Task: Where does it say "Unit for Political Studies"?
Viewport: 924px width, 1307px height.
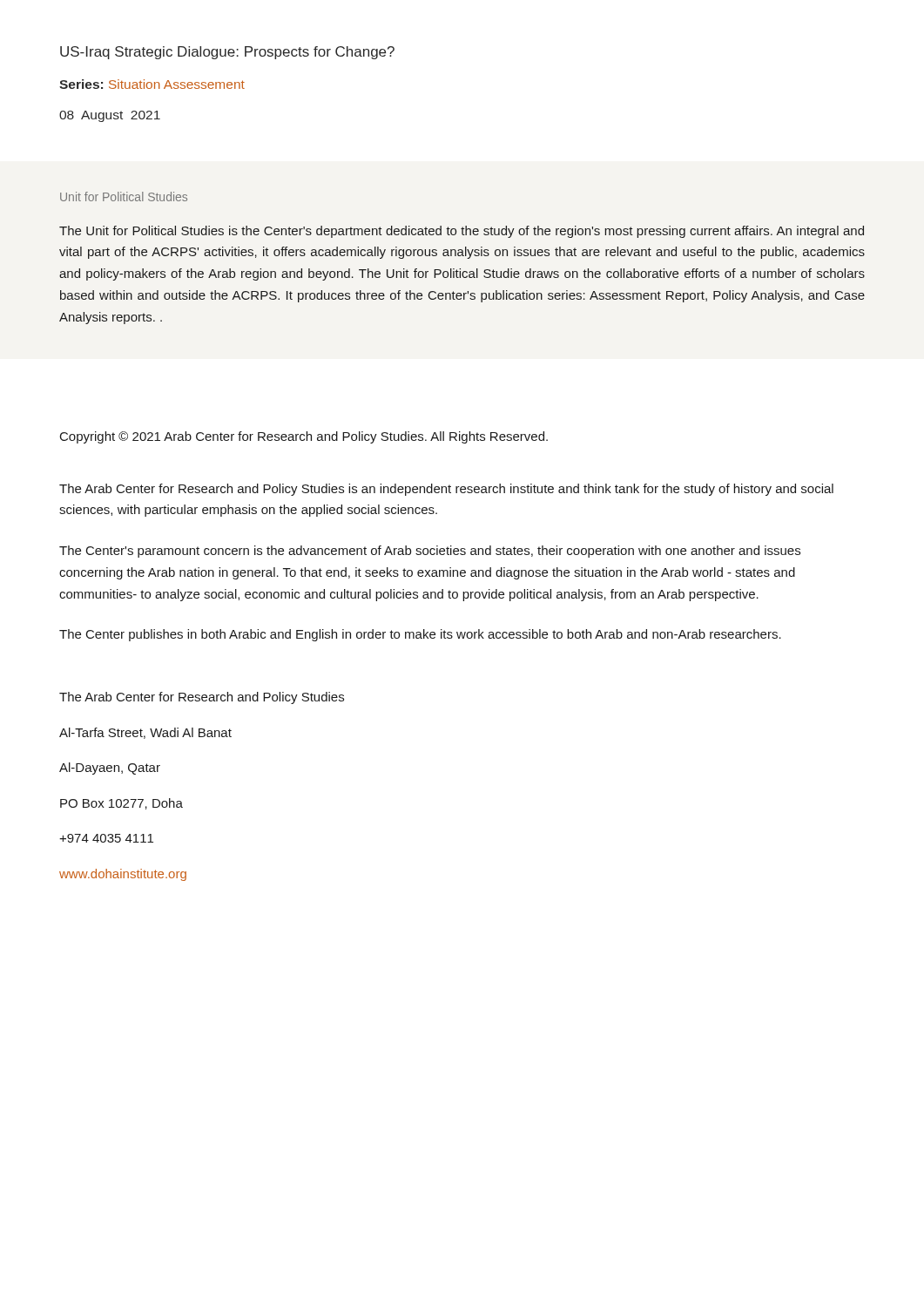Action: tap(124, 198)
